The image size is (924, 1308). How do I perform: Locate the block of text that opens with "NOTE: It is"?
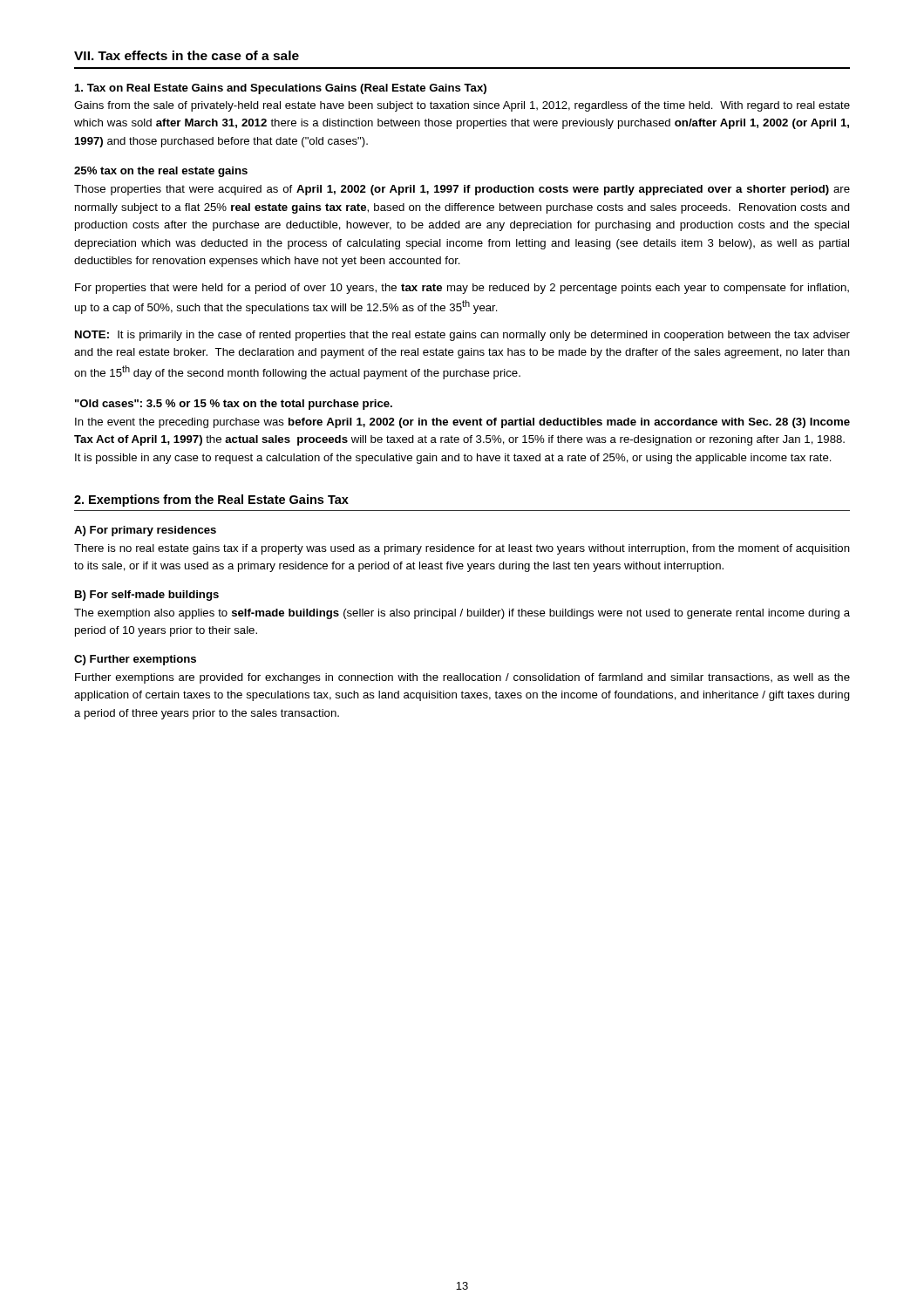(x=462, y=354)
